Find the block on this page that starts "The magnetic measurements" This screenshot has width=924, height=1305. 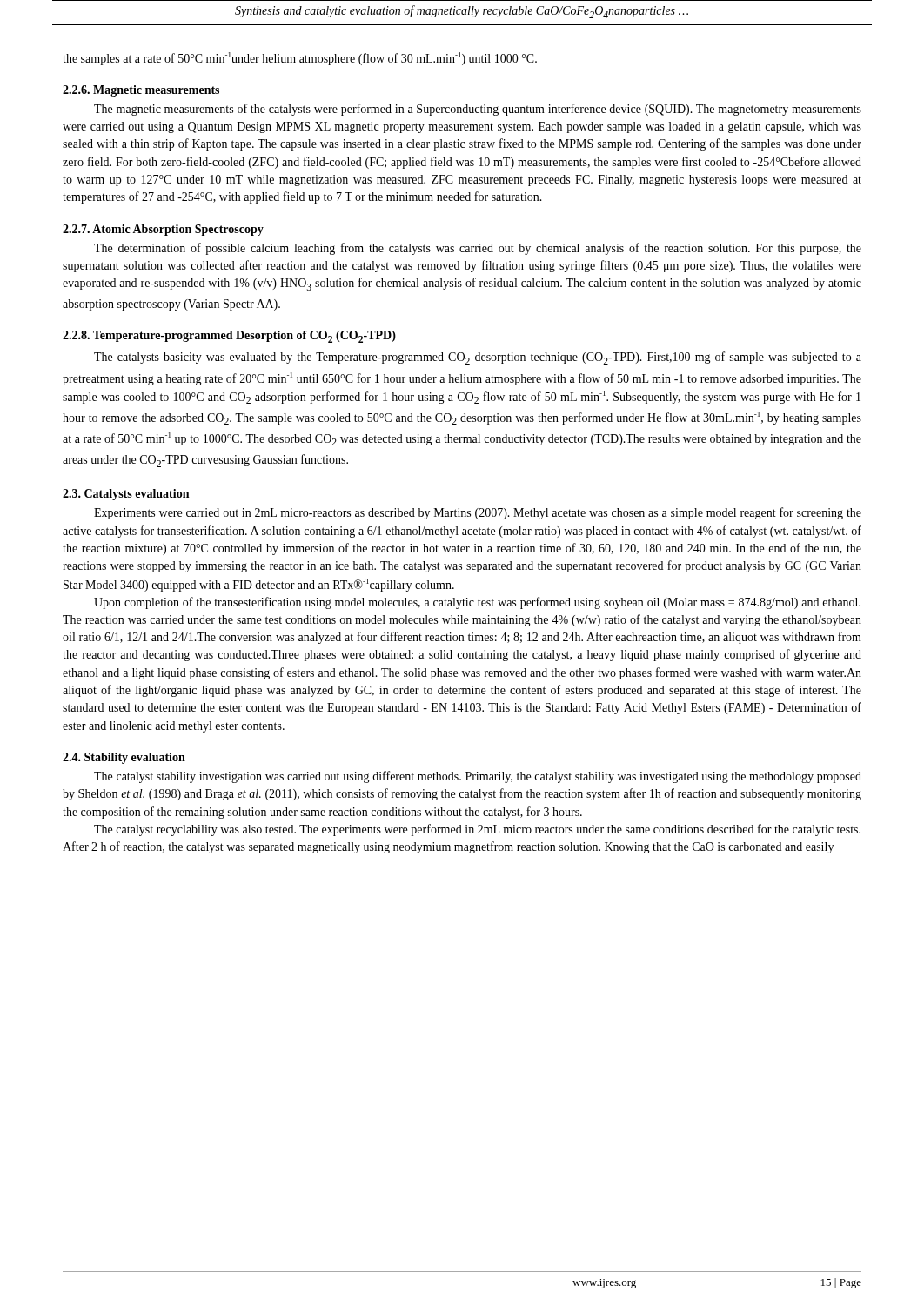[462, 154]
